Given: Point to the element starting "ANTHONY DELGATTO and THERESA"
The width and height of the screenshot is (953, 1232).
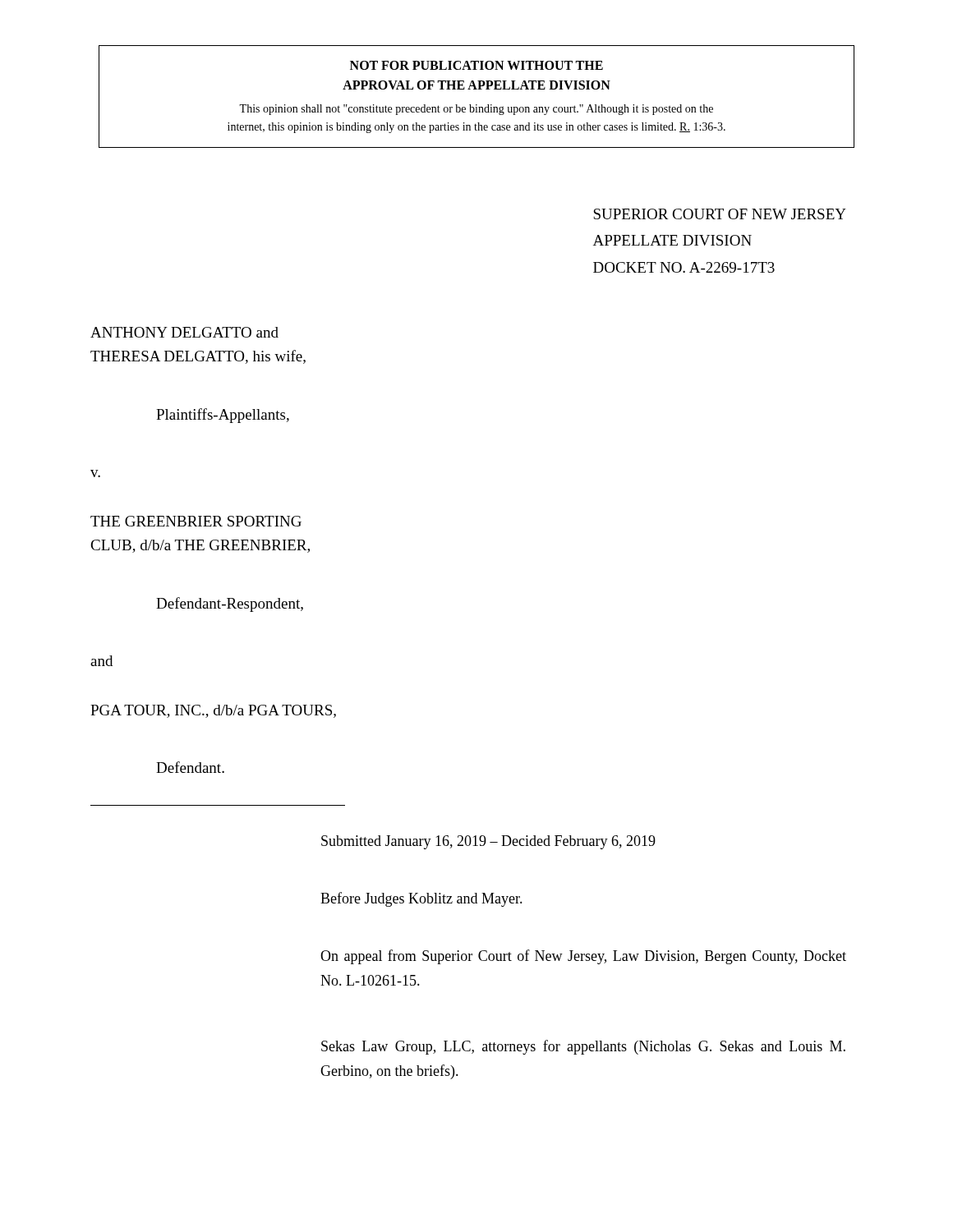Looking at the screenshot, I should click(198, 344).
